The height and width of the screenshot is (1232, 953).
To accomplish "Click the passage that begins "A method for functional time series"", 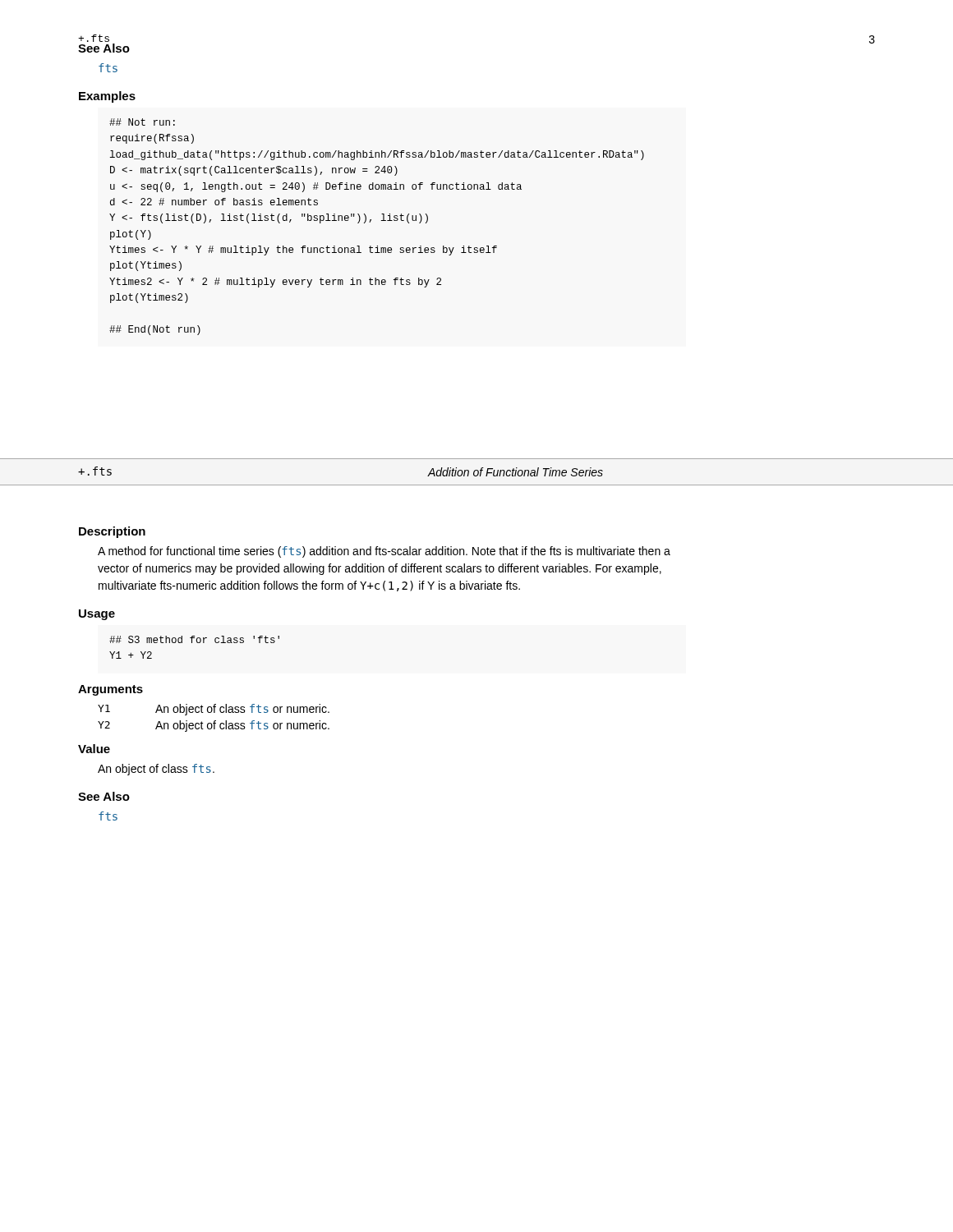I will (384, 568).
